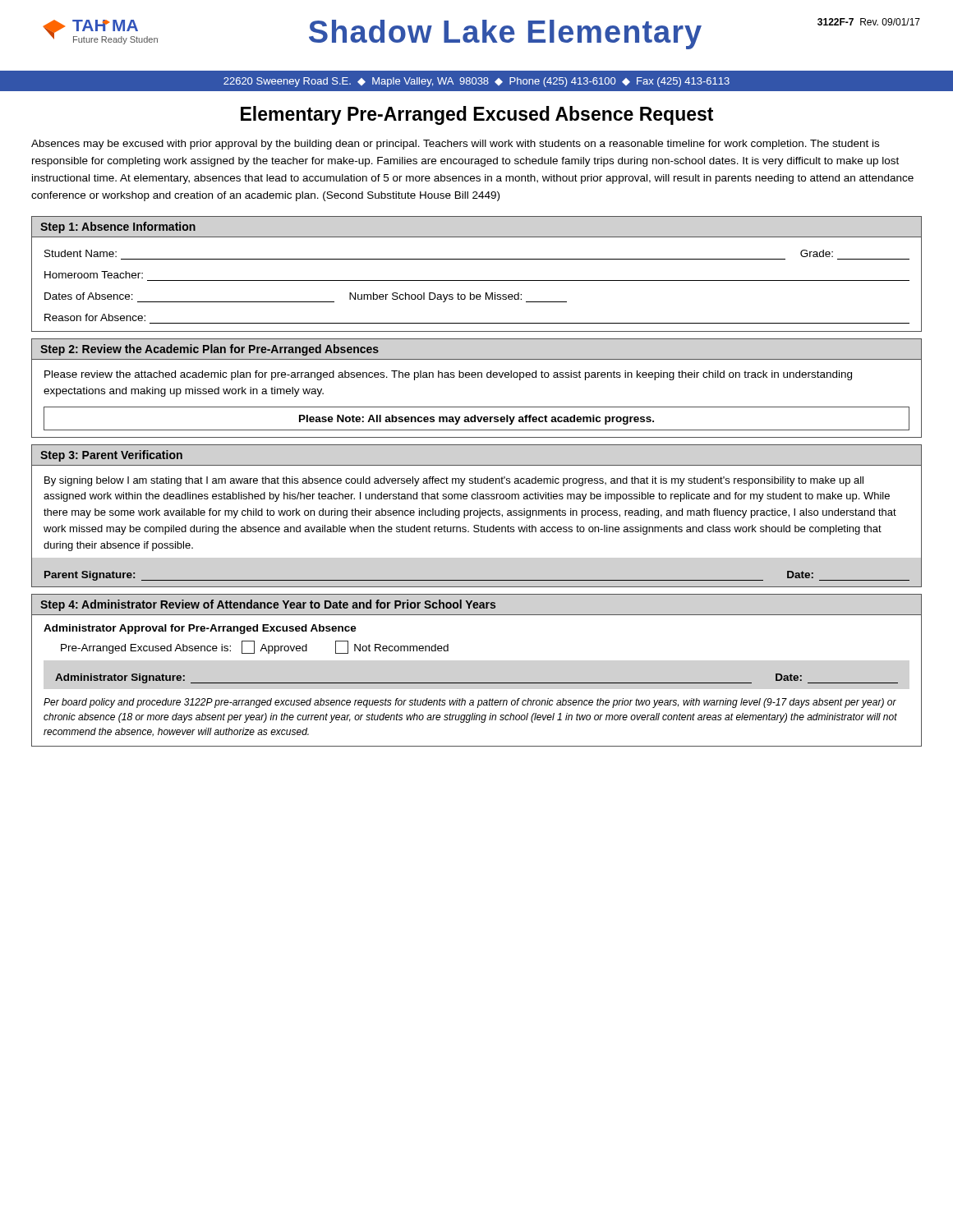Click on the element starting "Step 2: Review the Academic"

210,349
